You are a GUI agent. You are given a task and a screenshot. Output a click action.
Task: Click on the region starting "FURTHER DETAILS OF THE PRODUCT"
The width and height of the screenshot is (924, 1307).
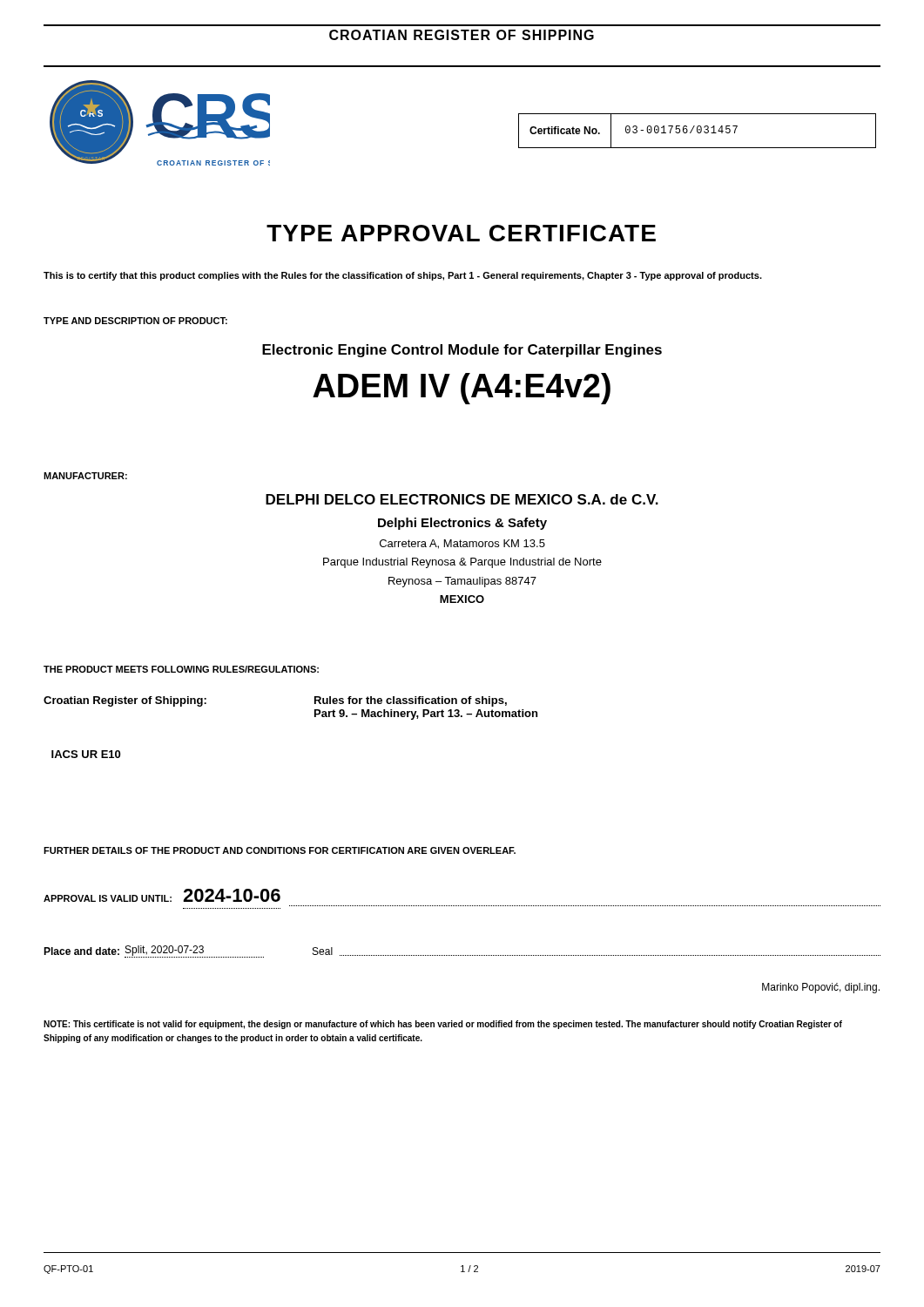coord(280,850)
